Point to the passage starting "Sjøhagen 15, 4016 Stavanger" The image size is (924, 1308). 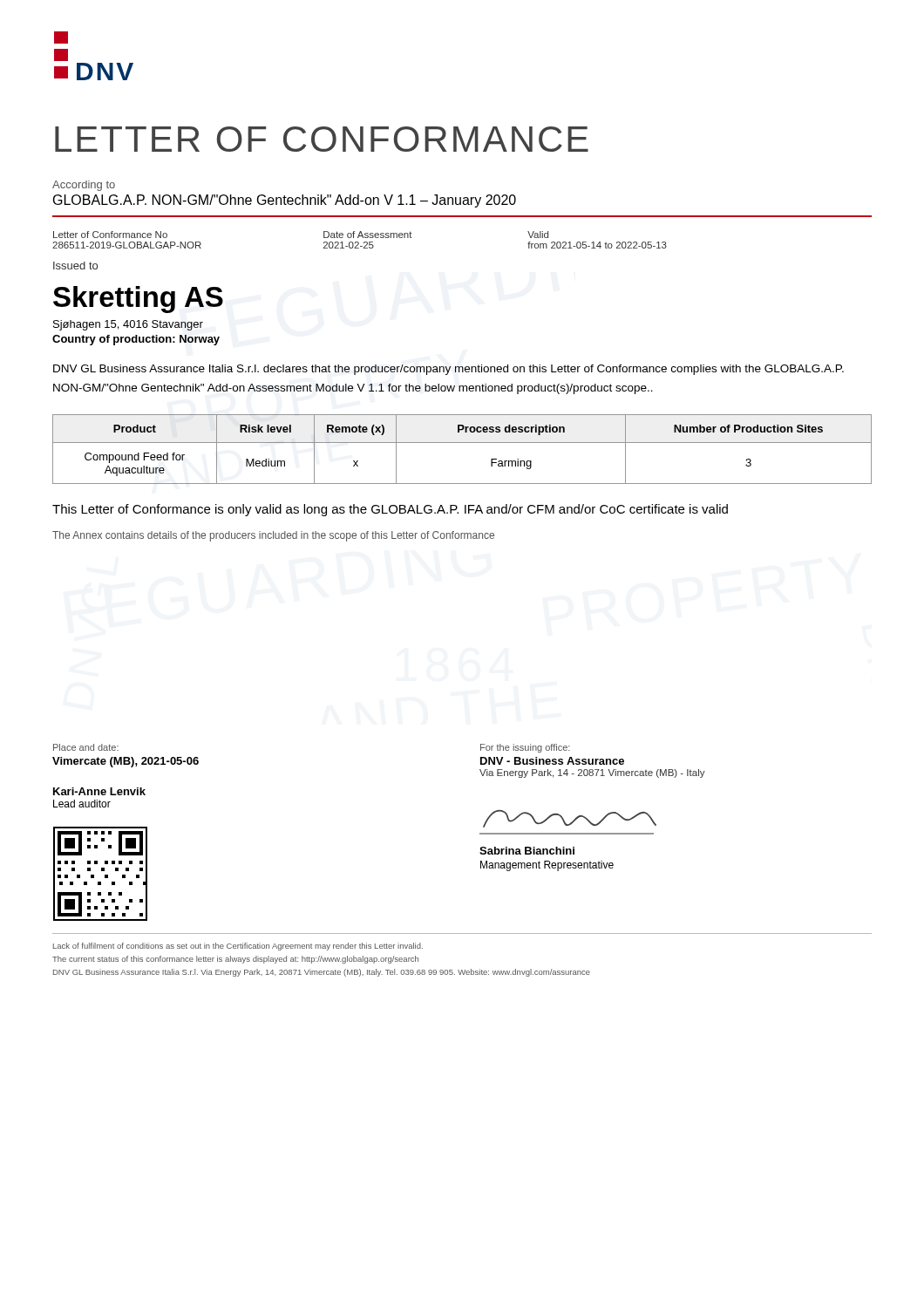point(128,324)
